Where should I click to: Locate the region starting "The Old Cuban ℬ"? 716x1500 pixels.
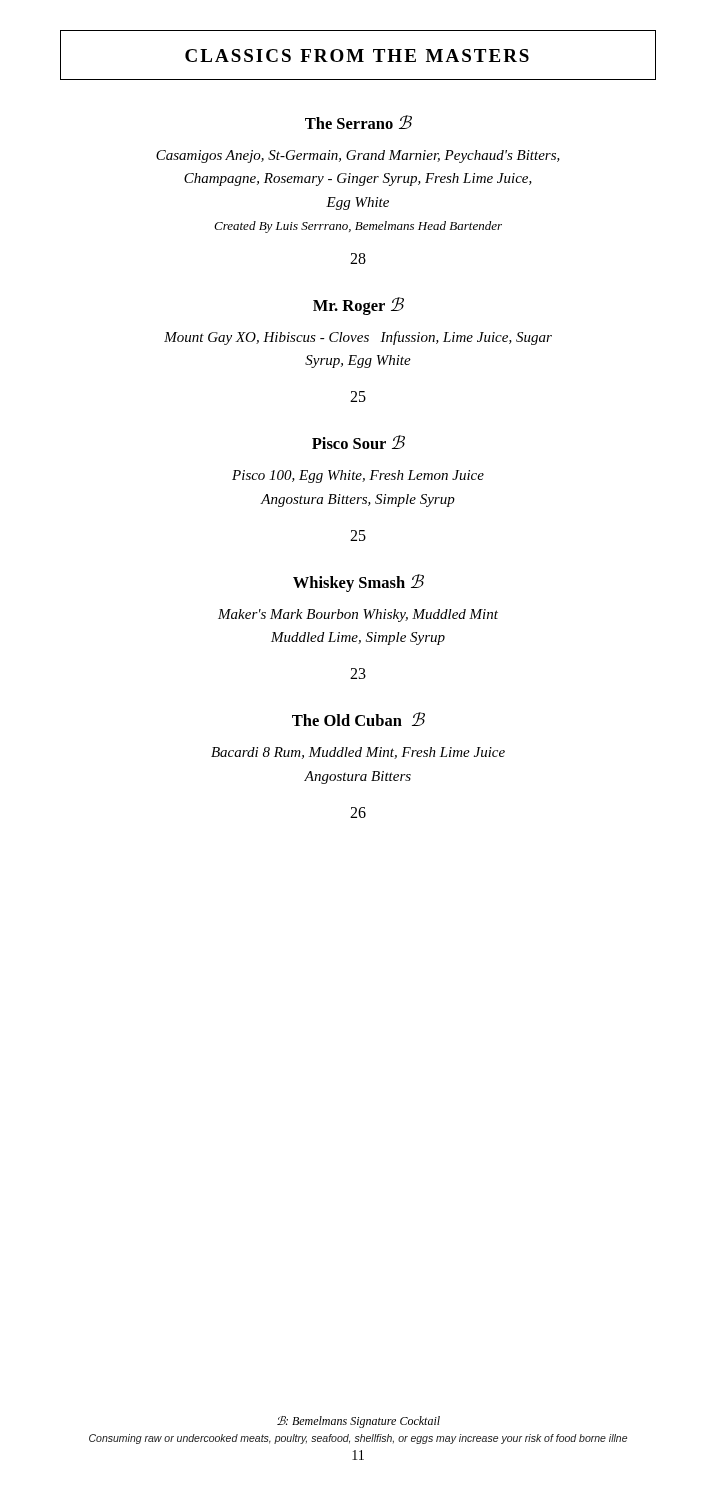[358, 720]
